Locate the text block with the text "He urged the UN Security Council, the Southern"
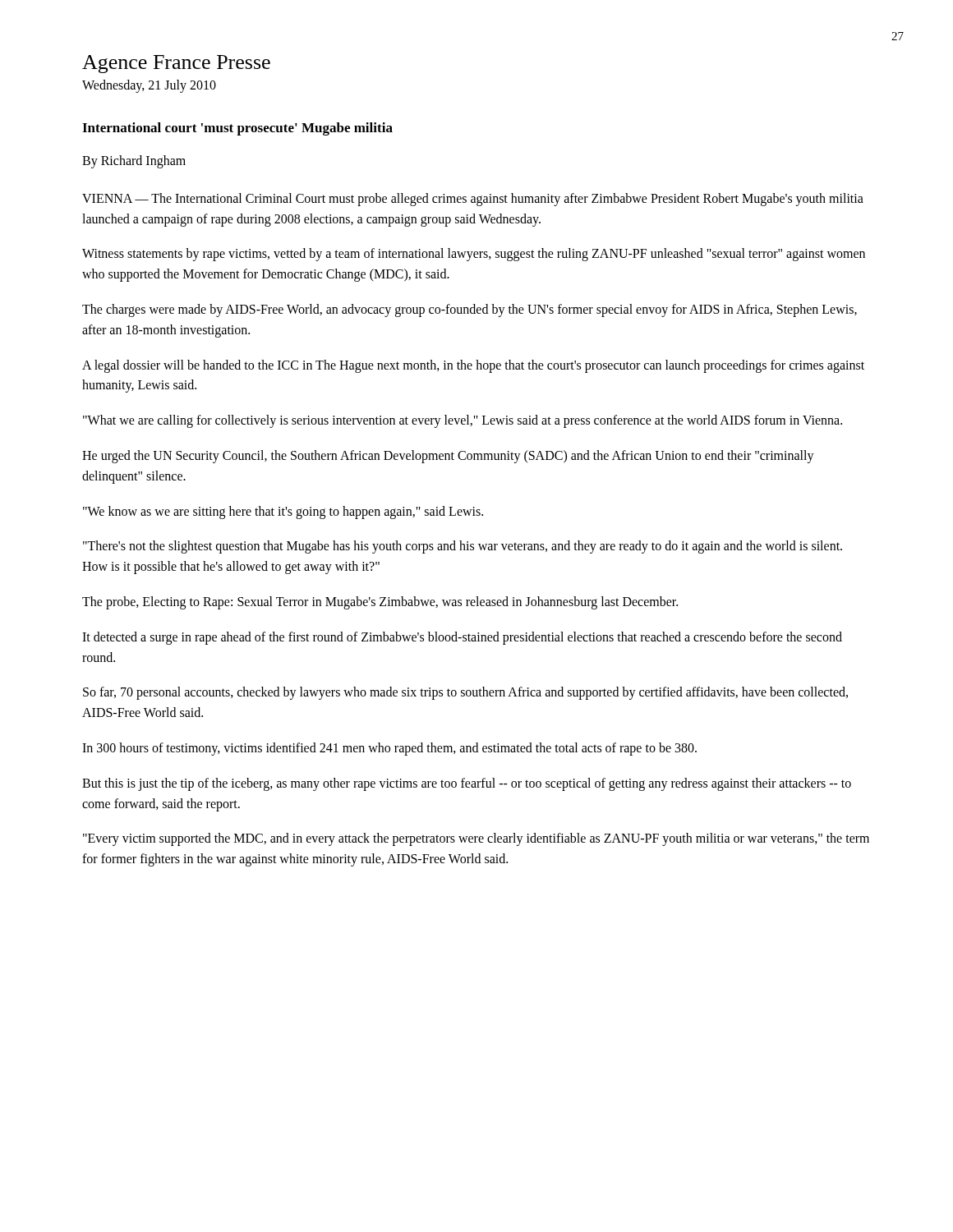 [x=448, y=466]
